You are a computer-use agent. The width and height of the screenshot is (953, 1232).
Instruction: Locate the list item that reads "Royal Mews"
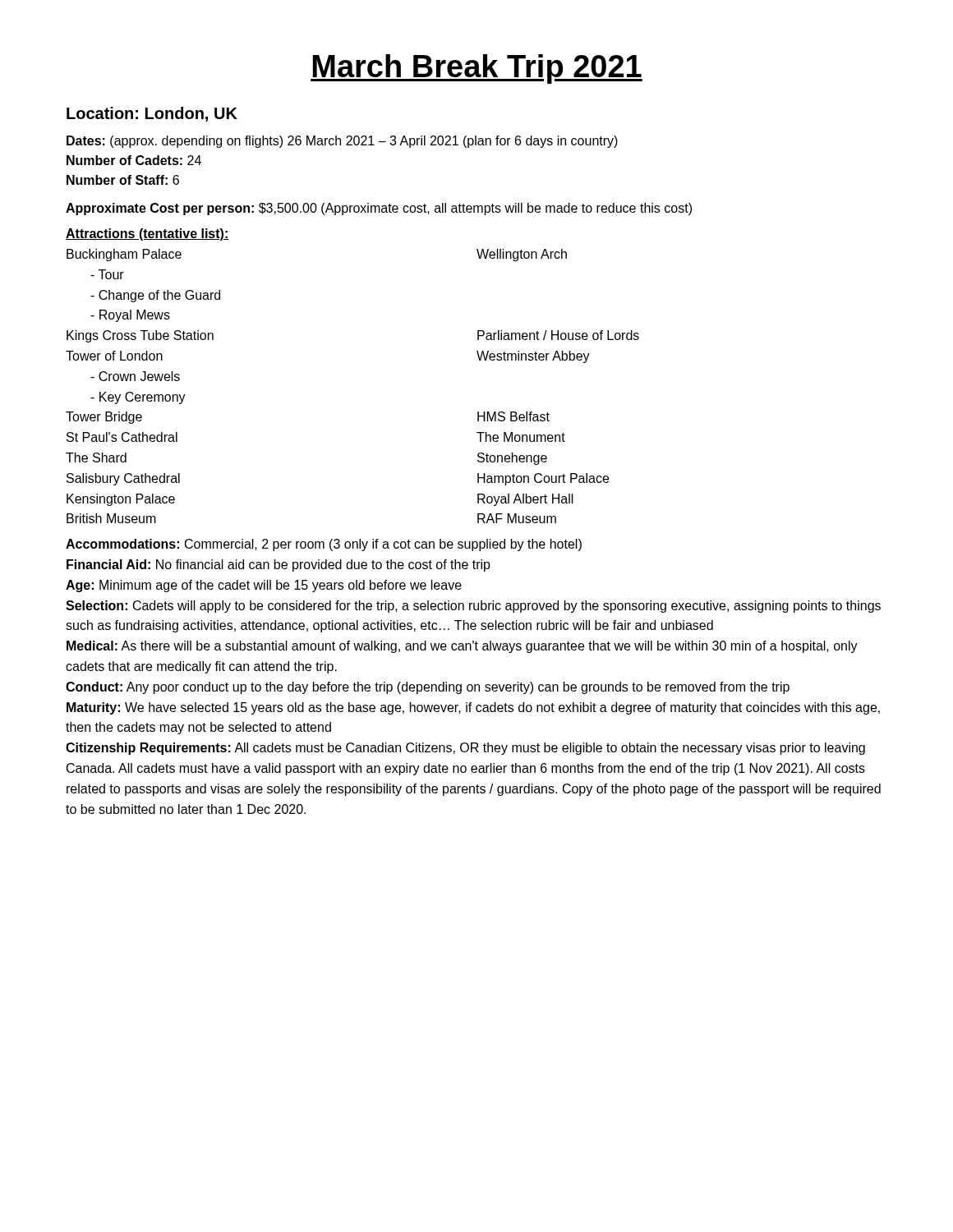pos(130,315)
